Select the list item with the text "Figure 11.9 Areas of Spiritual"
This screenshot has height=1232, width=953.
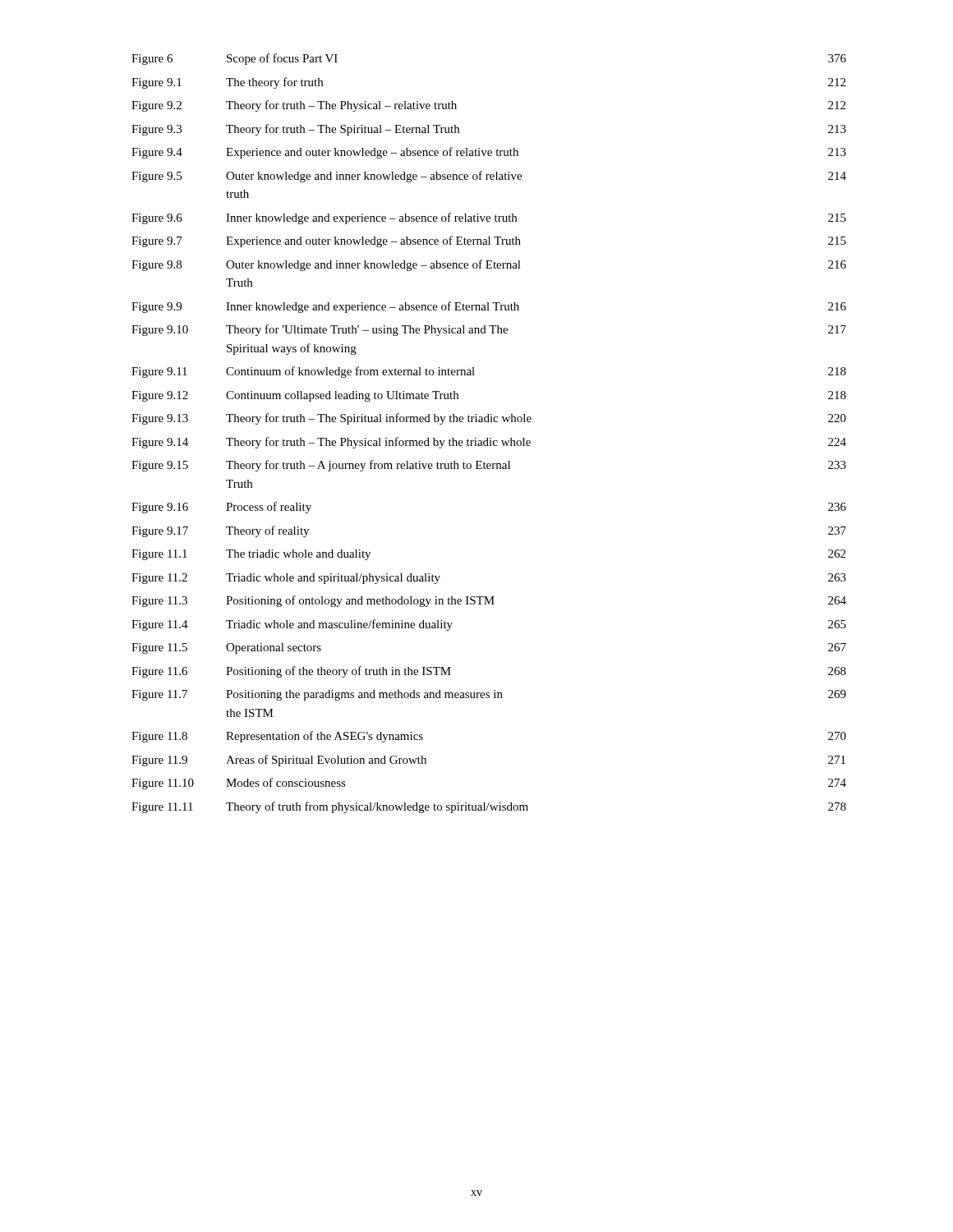159,760
